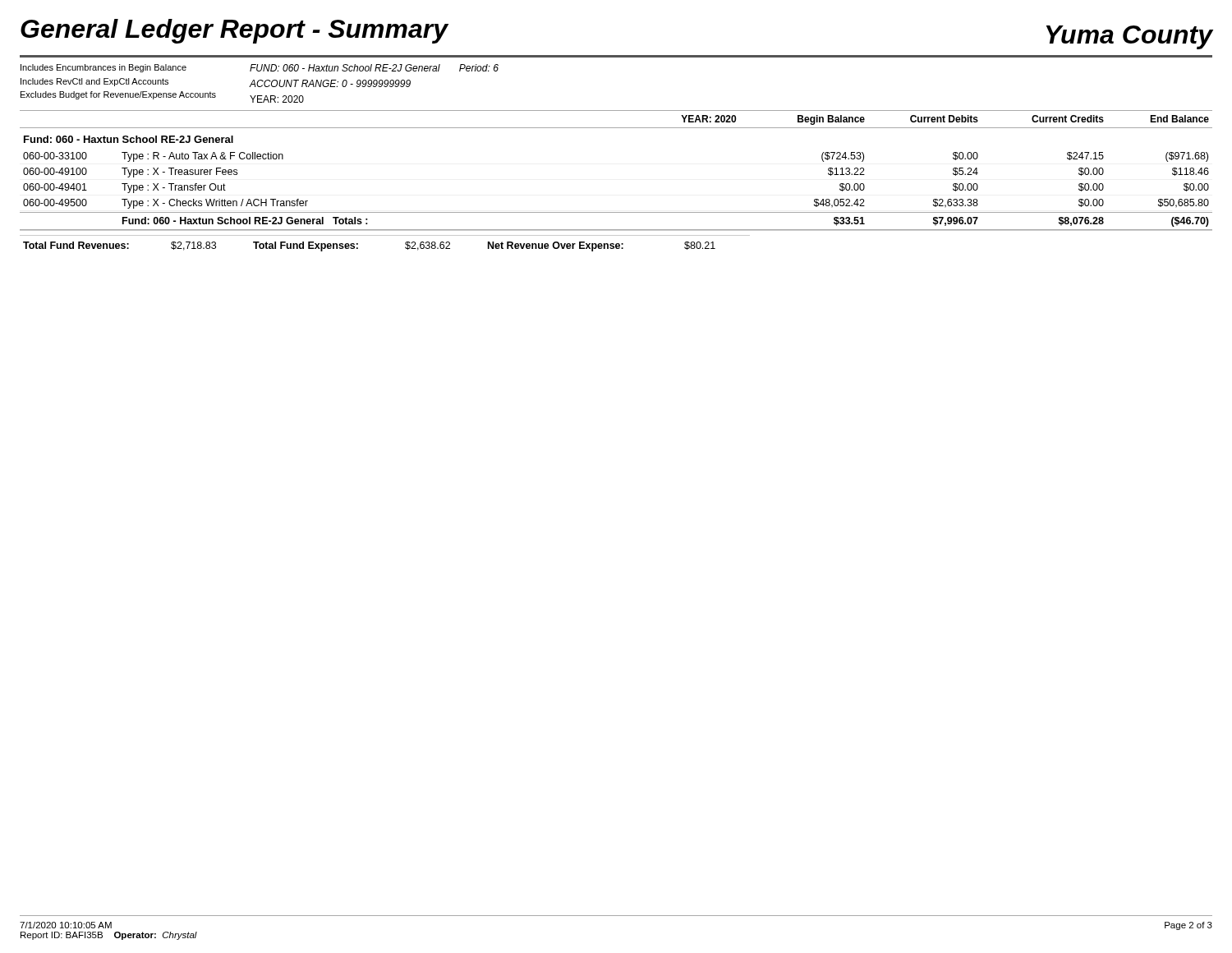
Task: Find the region starting "Total Fund Revenues: $2,718.83"
Action: (385, 244)
